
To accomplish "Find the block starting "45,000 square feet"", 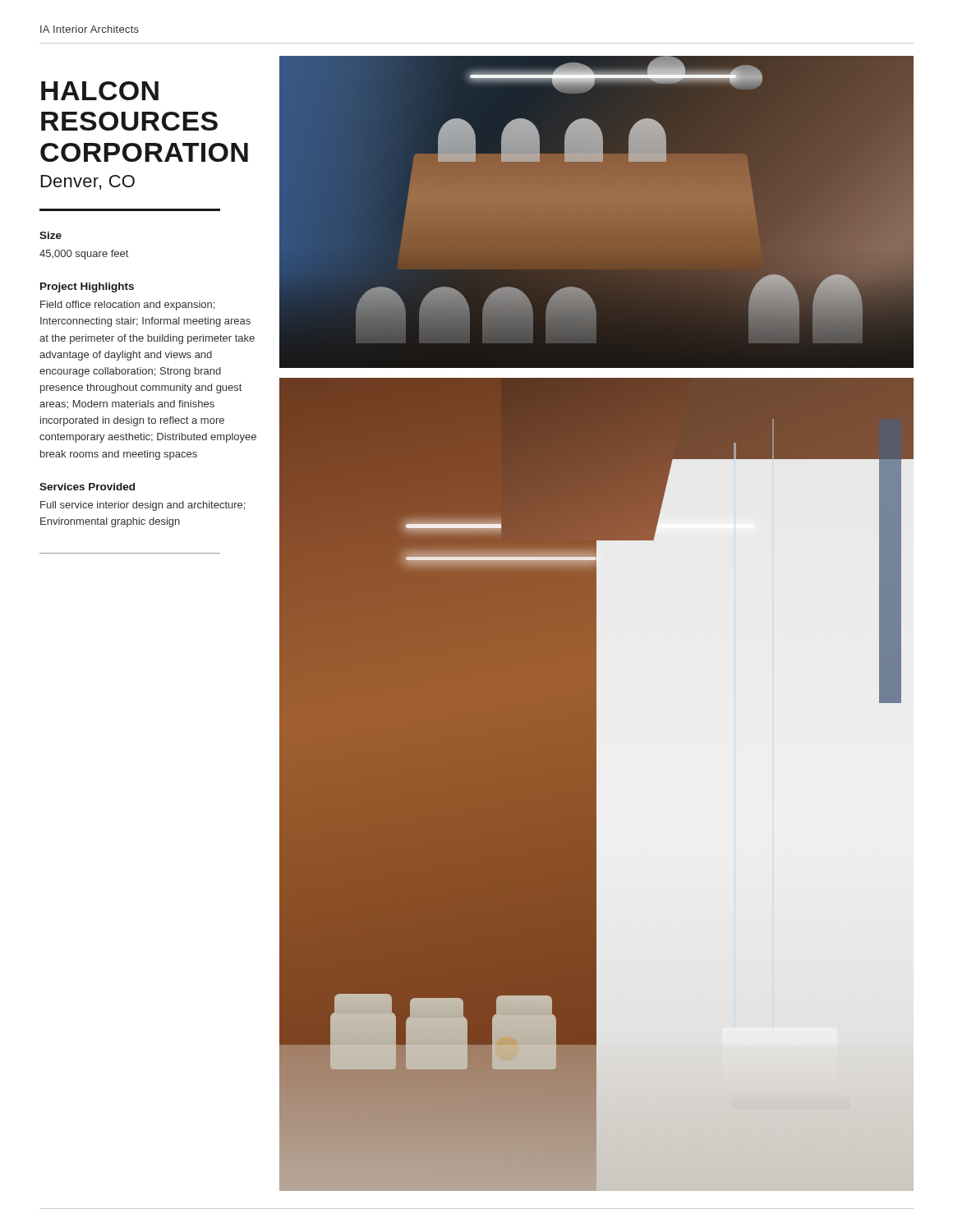I will pos(84,254).
